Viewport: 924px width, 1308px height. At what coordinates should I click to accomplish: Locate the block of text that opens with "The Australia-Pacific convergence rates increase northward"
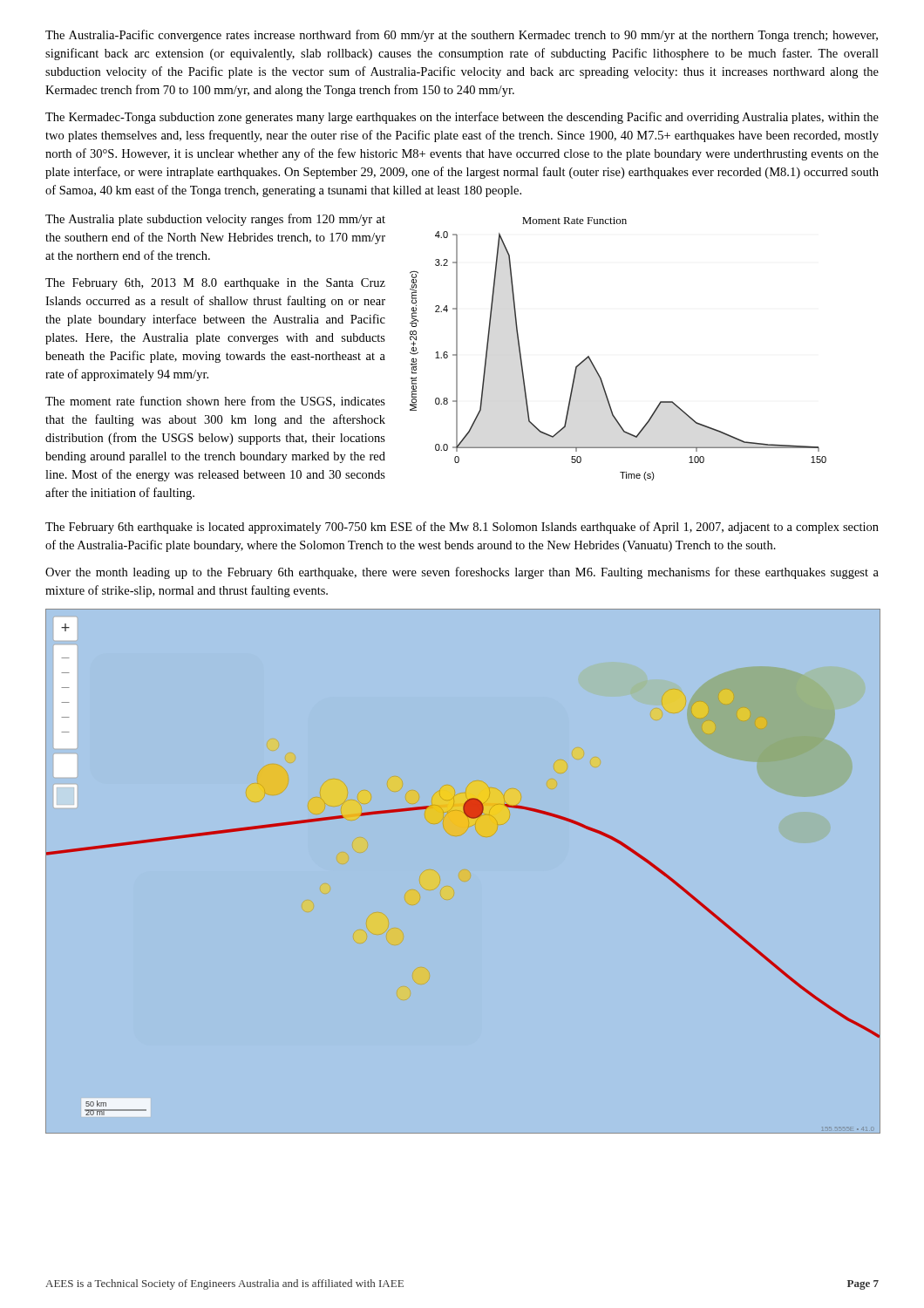462,63
